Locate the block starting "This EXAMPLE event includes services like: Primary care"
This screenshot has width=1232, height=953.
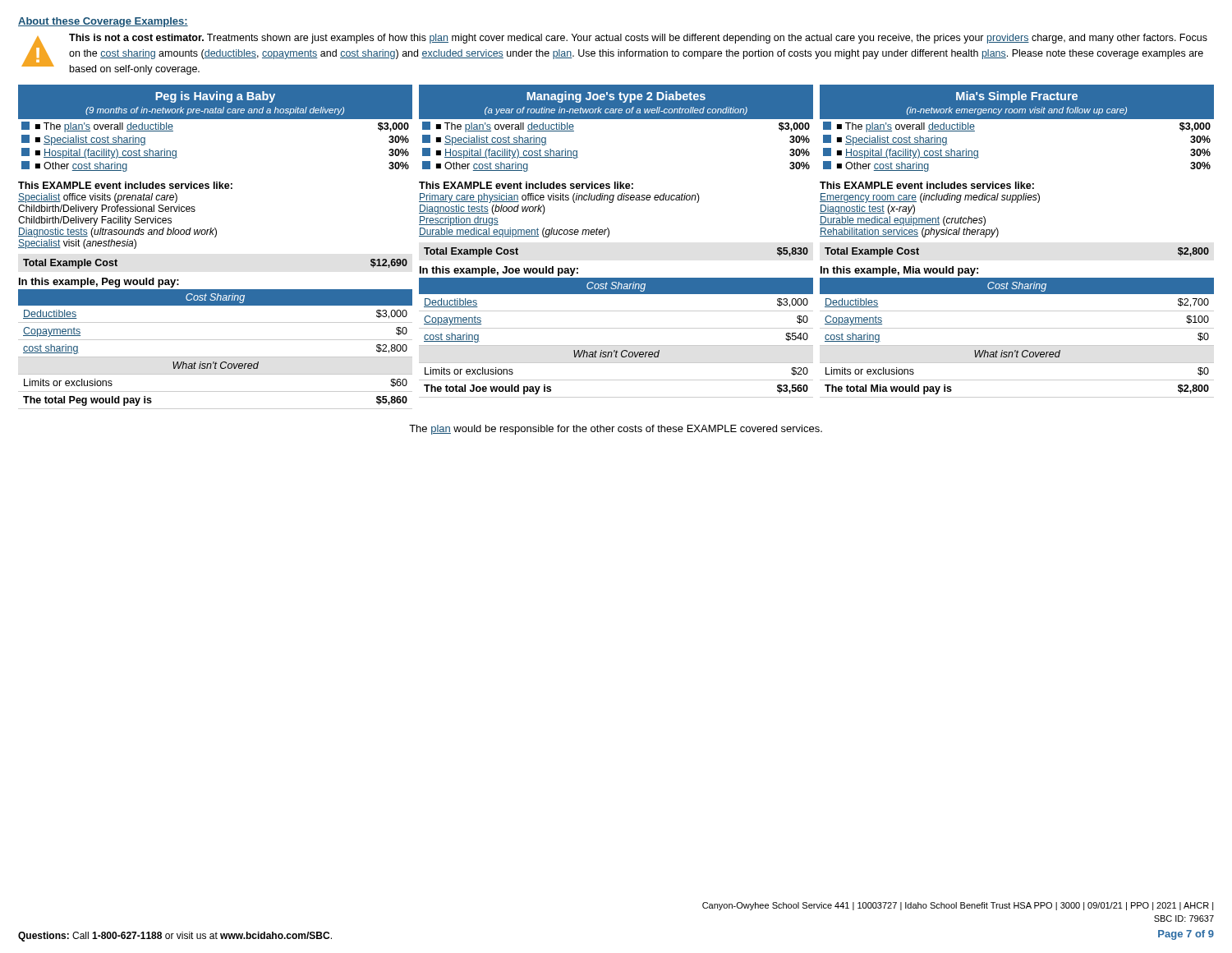click(559, 209)
